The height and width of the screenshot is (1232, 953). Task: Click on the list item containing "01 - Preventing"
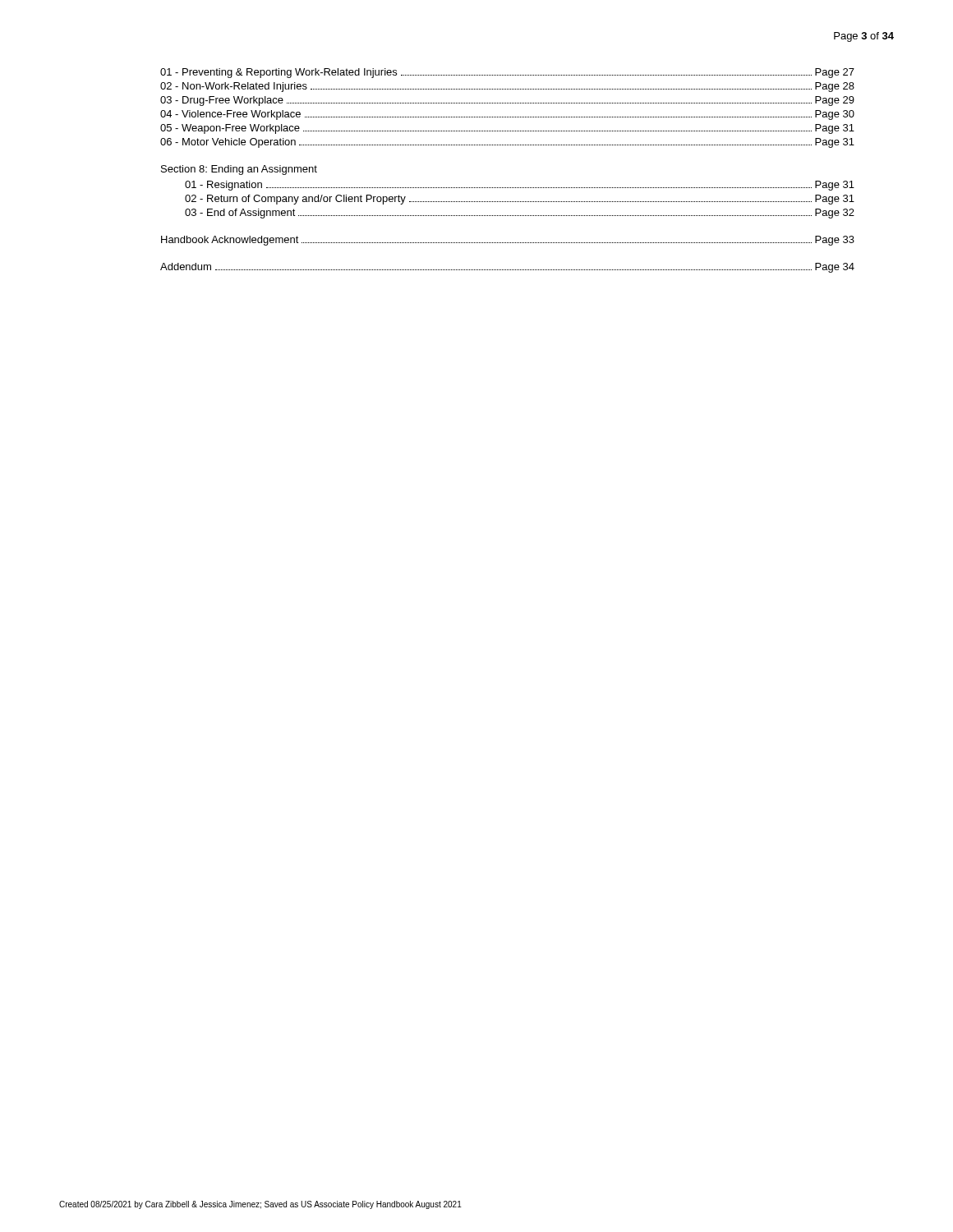pyautogui.click(x=507, y=72)
